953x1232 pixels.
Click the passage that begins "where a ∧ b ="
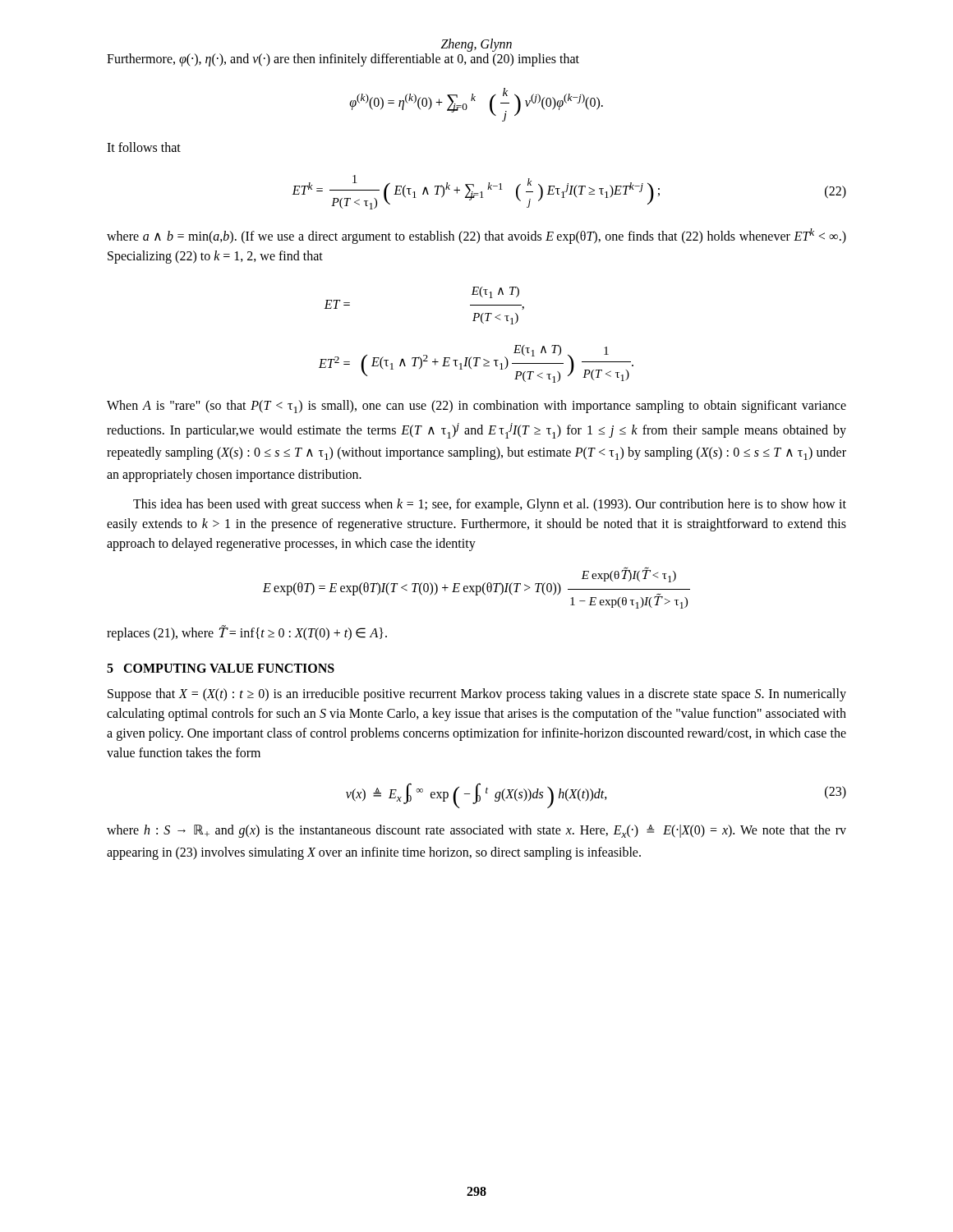(x=476, y=245)
